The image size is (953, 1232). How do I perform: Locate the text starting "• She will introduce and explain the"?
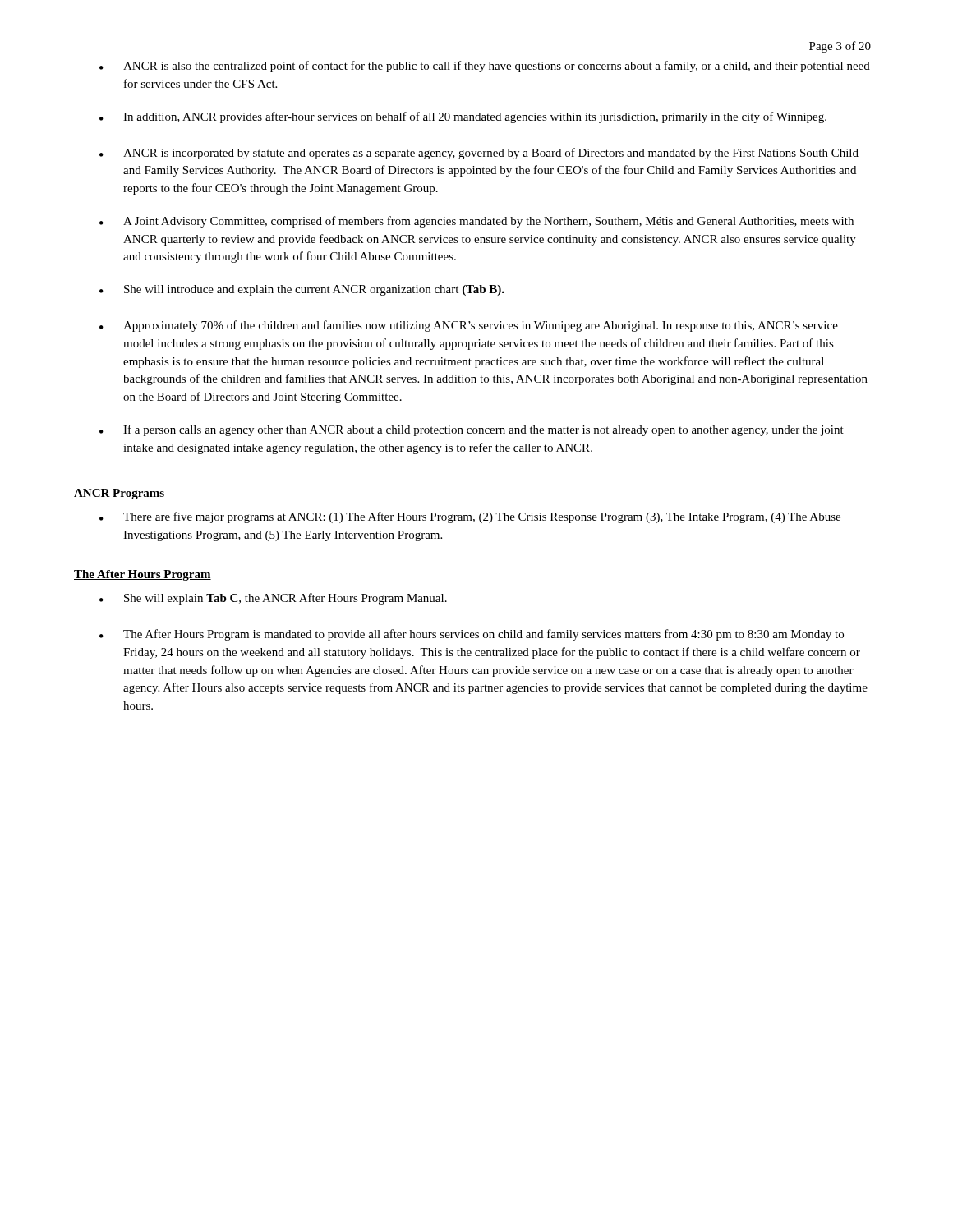pyautogui.click(x=485, y=292)
